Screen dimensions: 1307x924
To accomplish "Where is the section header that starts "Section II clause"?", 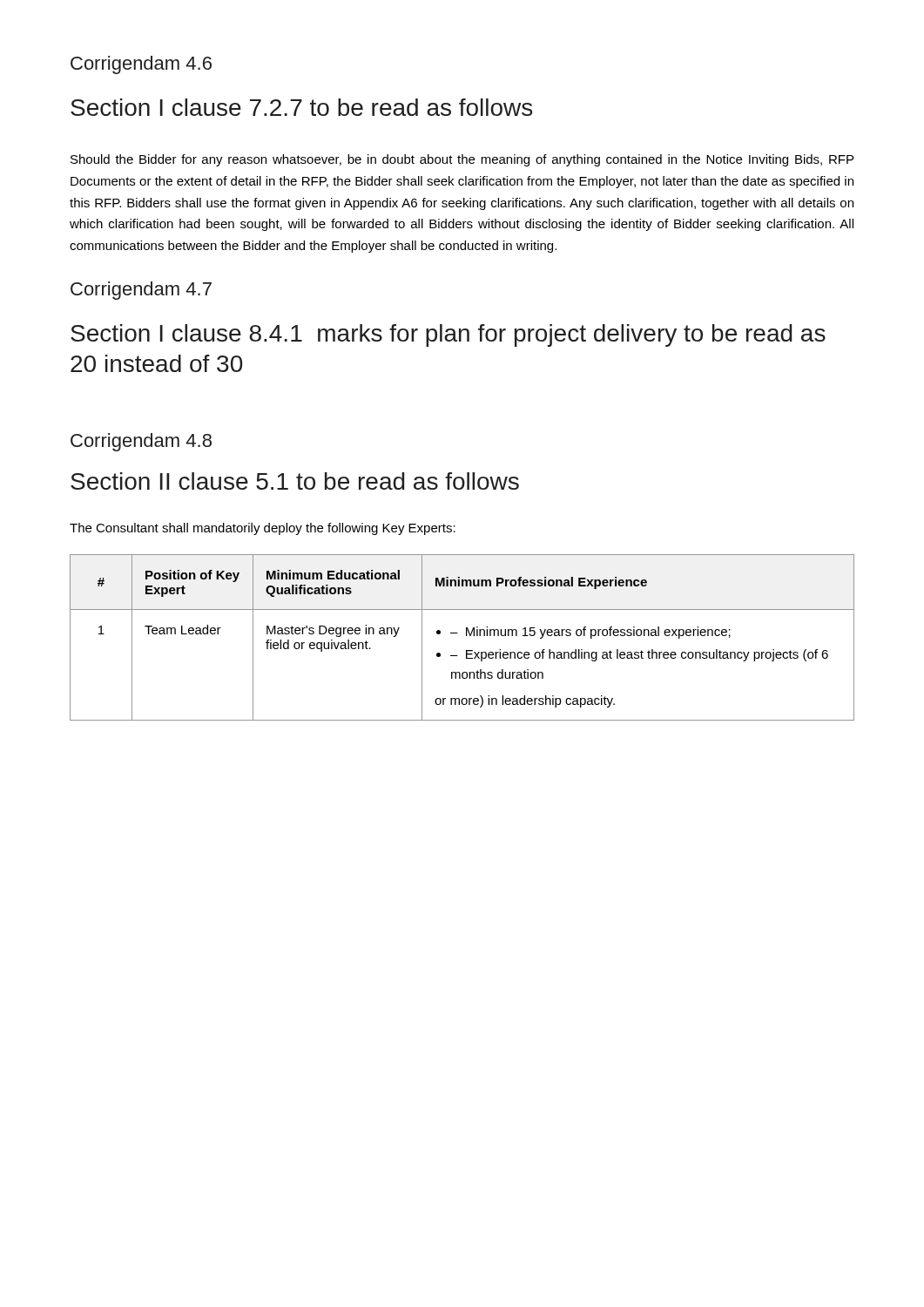I will pos(295,481).
